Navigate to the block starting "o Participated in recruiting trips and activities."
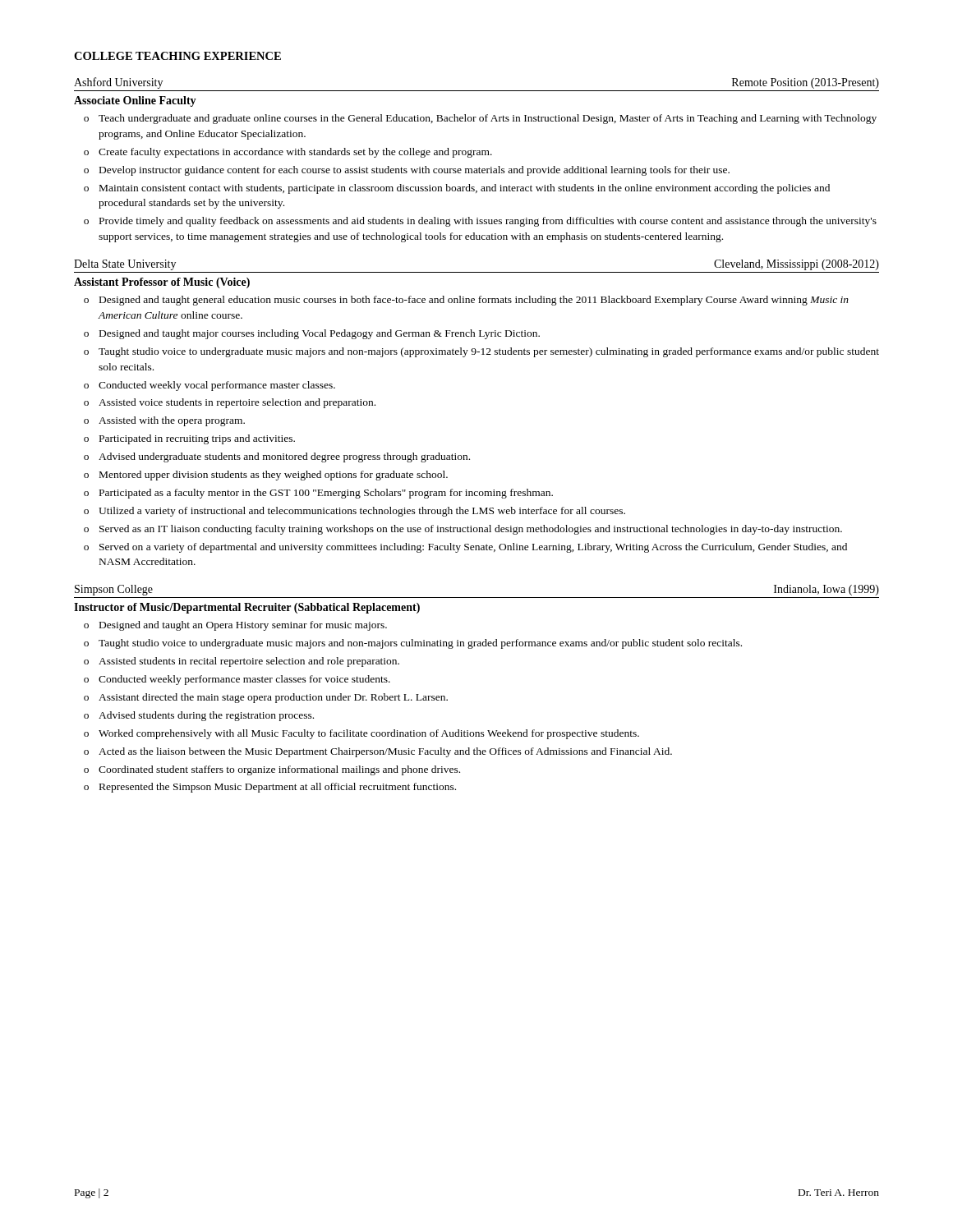 click(189, 439)
